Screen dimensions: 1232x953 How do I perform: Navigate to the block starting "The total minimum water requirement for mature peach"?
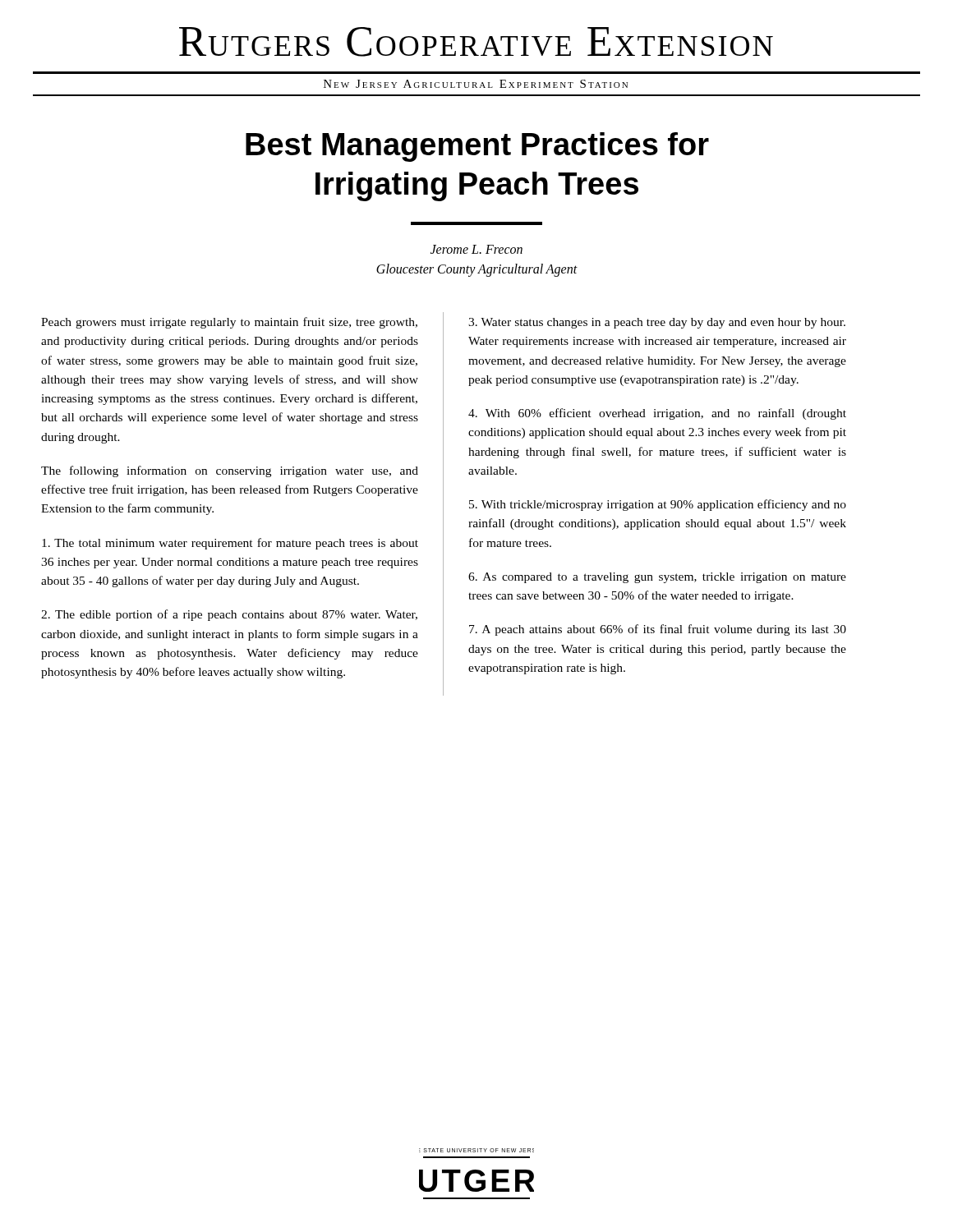(230, 561)
